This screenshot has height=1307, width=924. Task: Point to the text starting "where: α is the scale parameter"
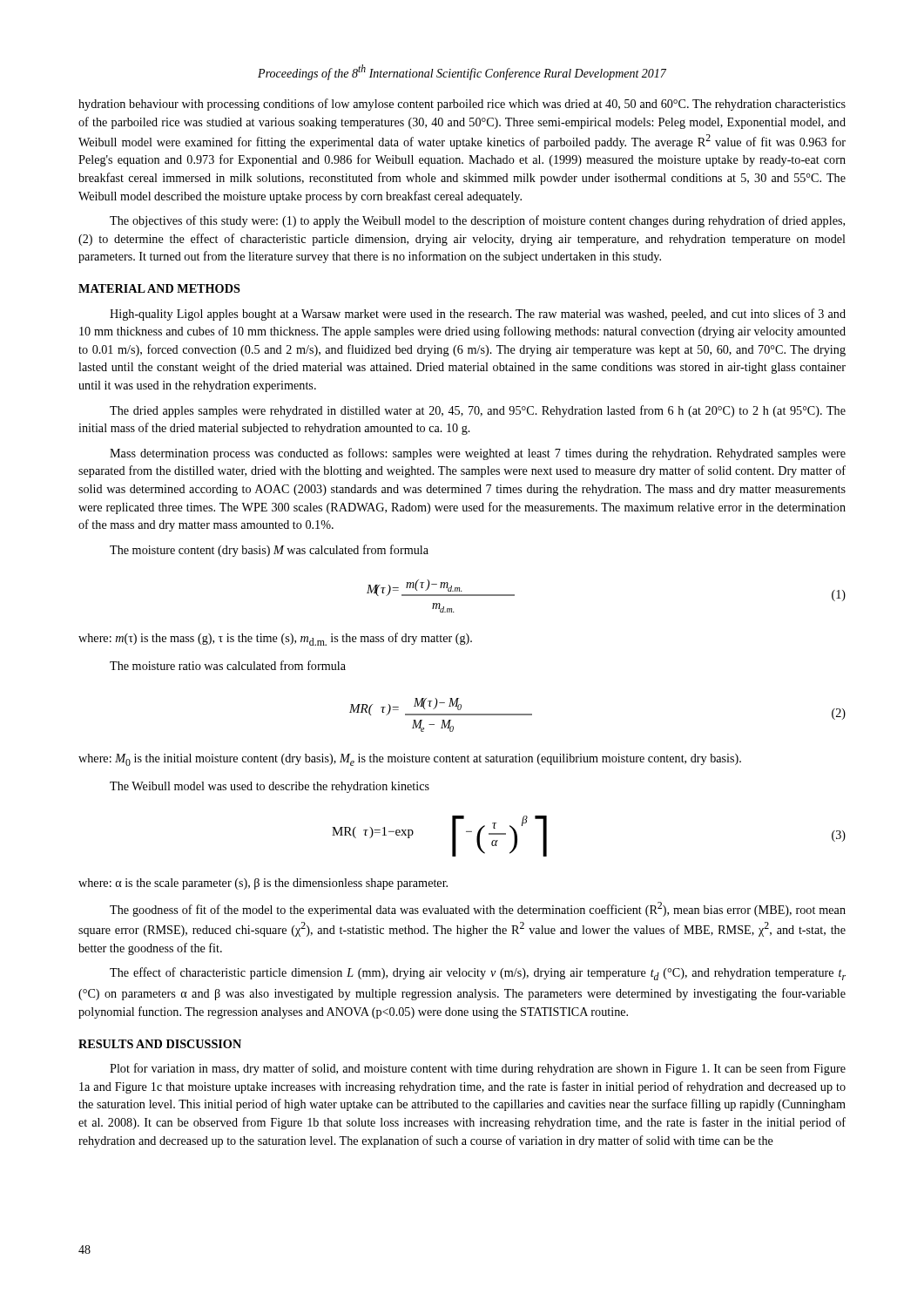click(x=263, y=884)
